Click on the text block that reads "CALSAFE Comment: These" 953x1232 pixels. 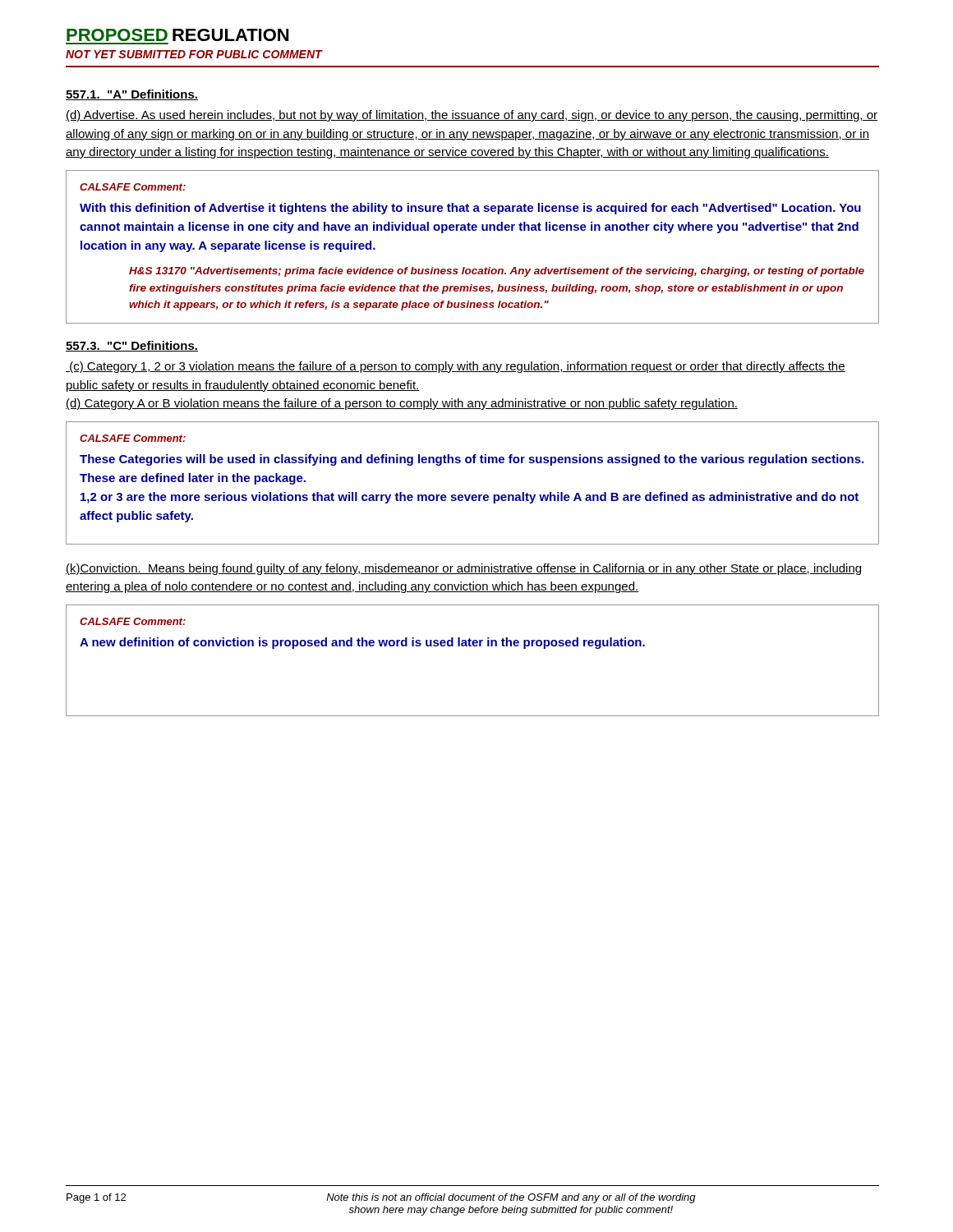click(x=133, y=438)
